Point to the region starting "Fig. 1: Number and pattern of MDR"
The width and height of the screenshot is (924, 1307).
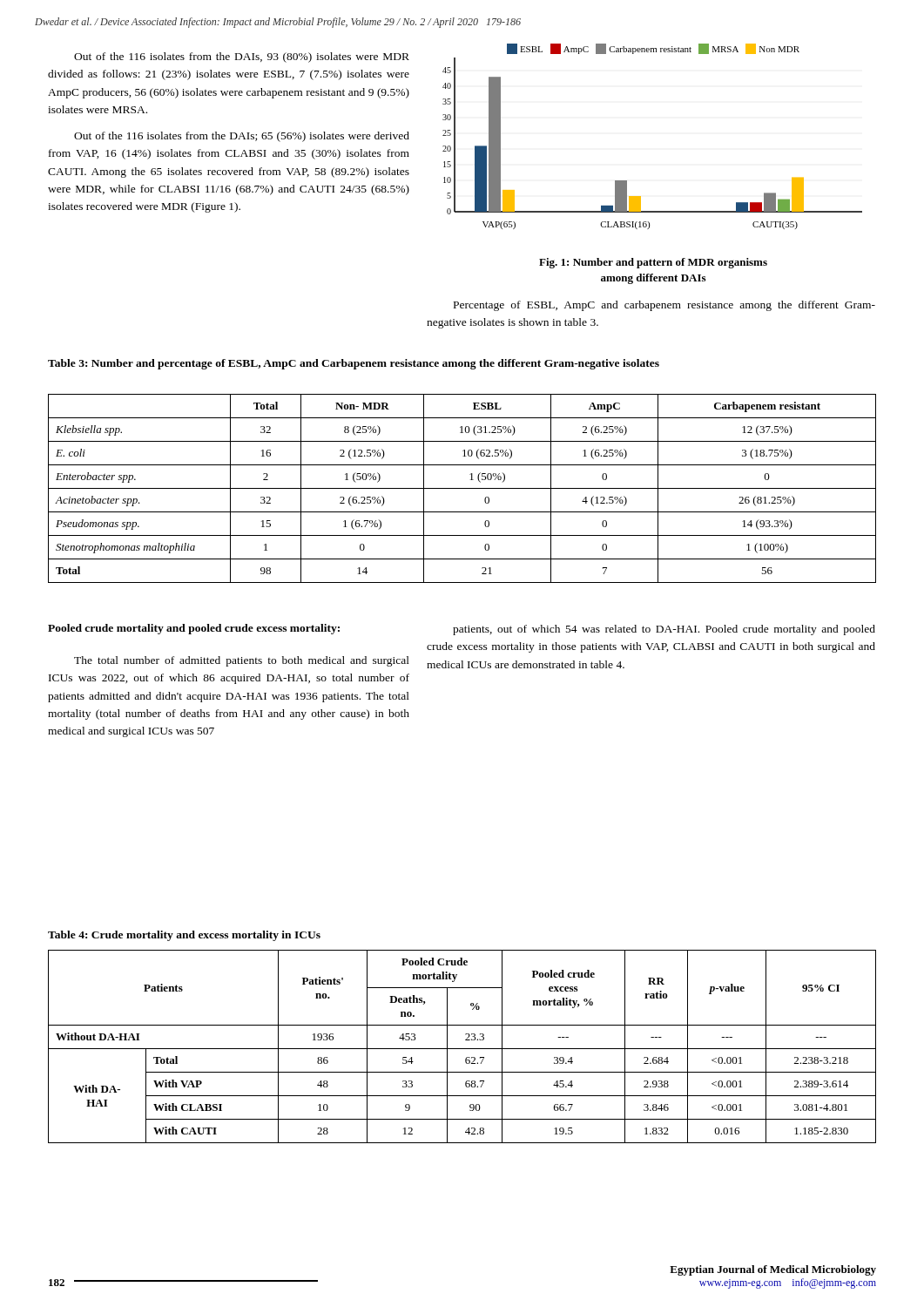[653, 270]
